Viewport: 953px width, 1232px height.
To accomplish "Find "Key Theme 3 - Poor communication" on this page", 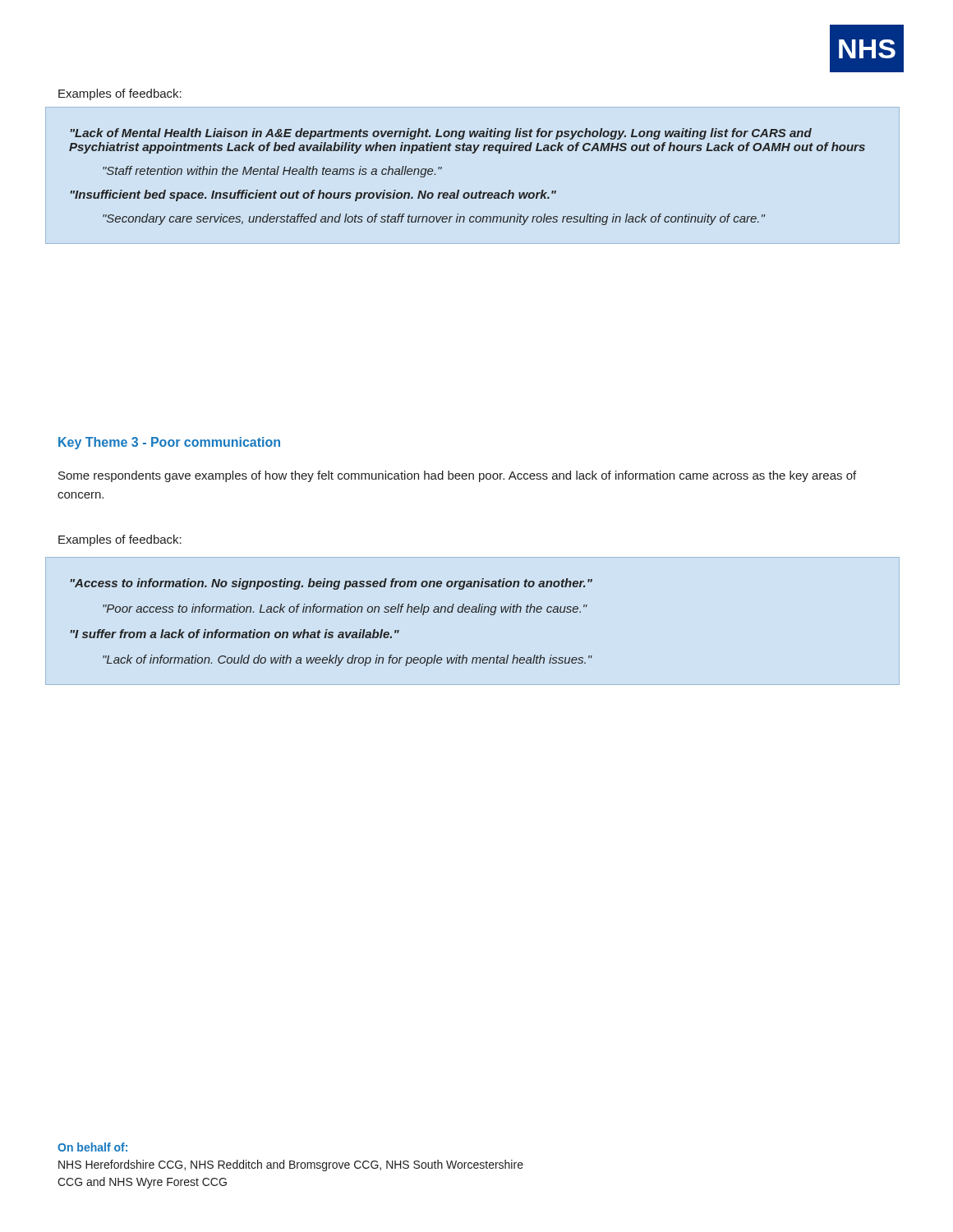I will (x=169, y=442).
